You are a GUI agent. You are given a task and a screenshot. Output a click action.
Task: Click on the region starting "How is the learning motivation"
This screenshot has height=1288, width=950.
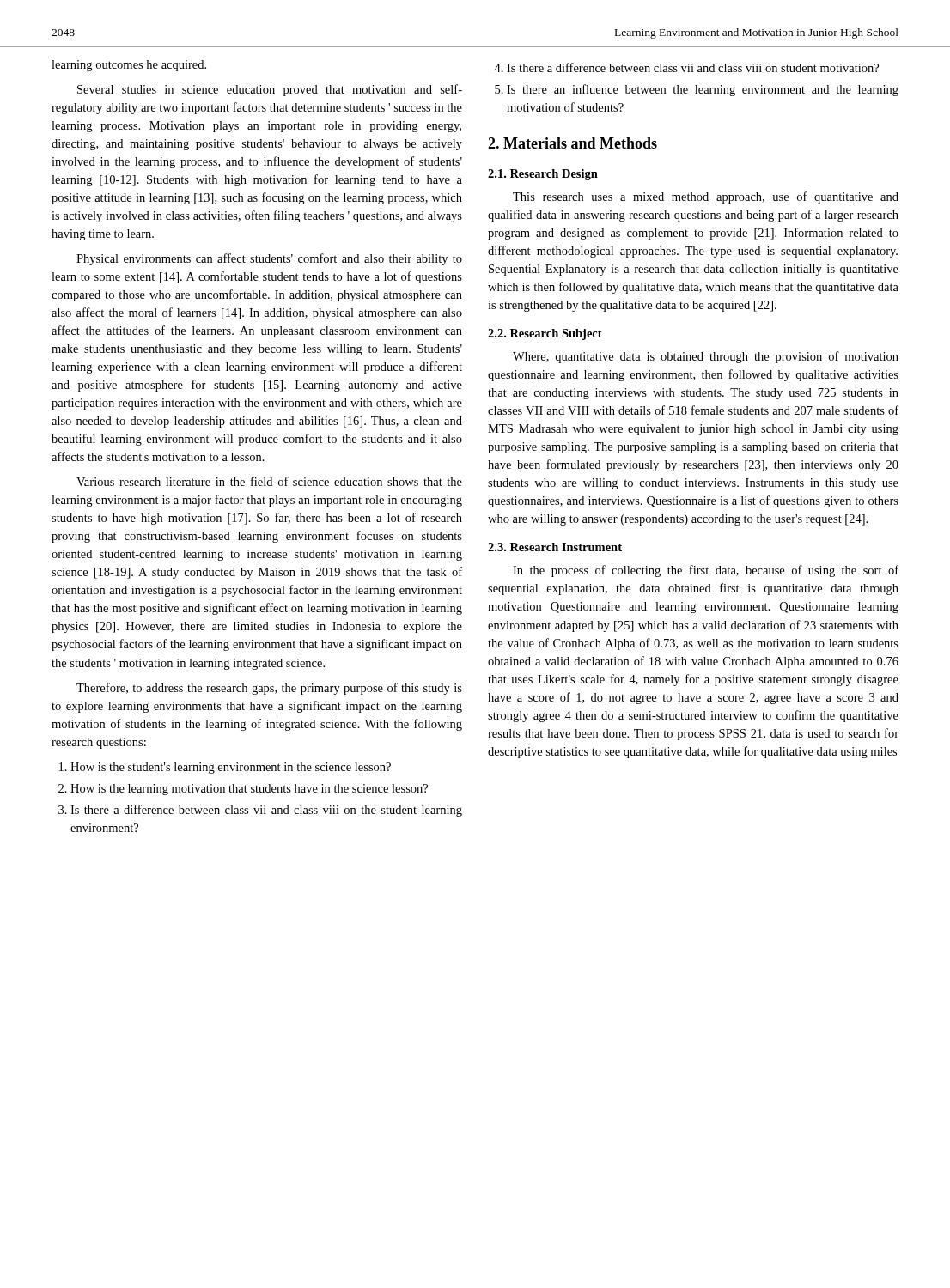tap(249, 788)
